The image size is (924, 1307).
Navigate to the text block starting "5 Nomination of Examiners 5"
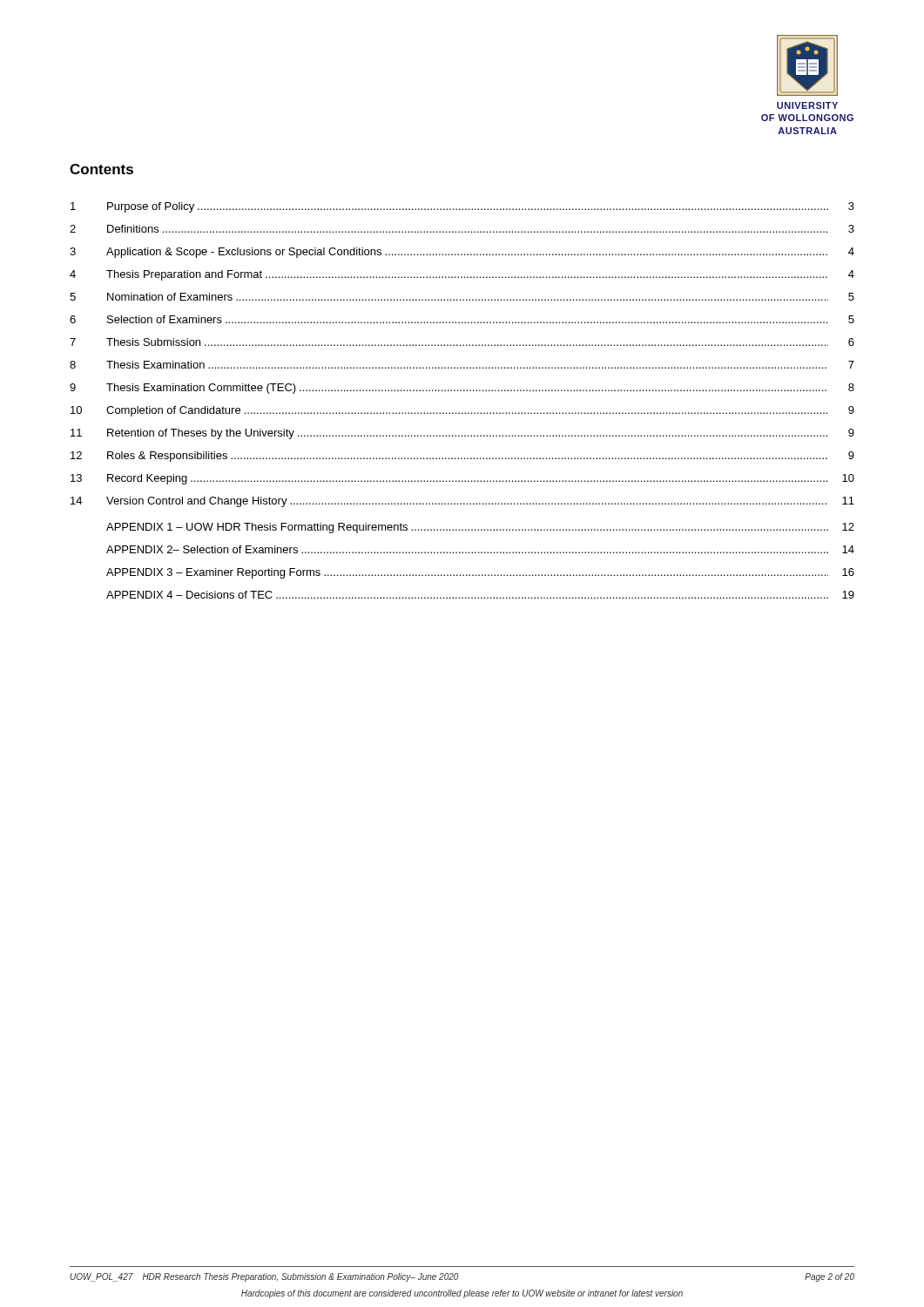coord(462,296)
